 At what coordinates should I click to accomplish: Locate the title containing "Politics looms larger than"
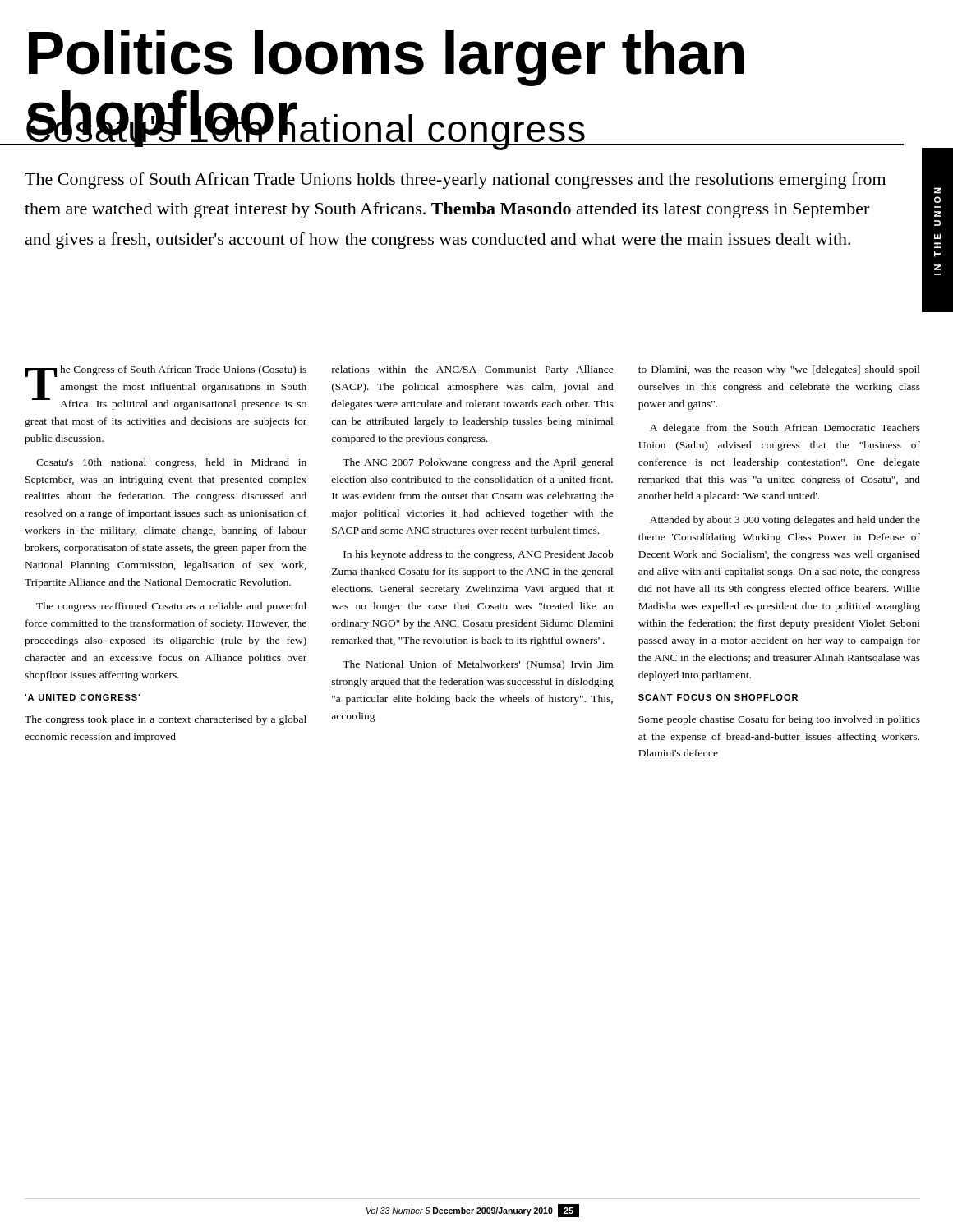pyautogui.click(x=468, y=85)
